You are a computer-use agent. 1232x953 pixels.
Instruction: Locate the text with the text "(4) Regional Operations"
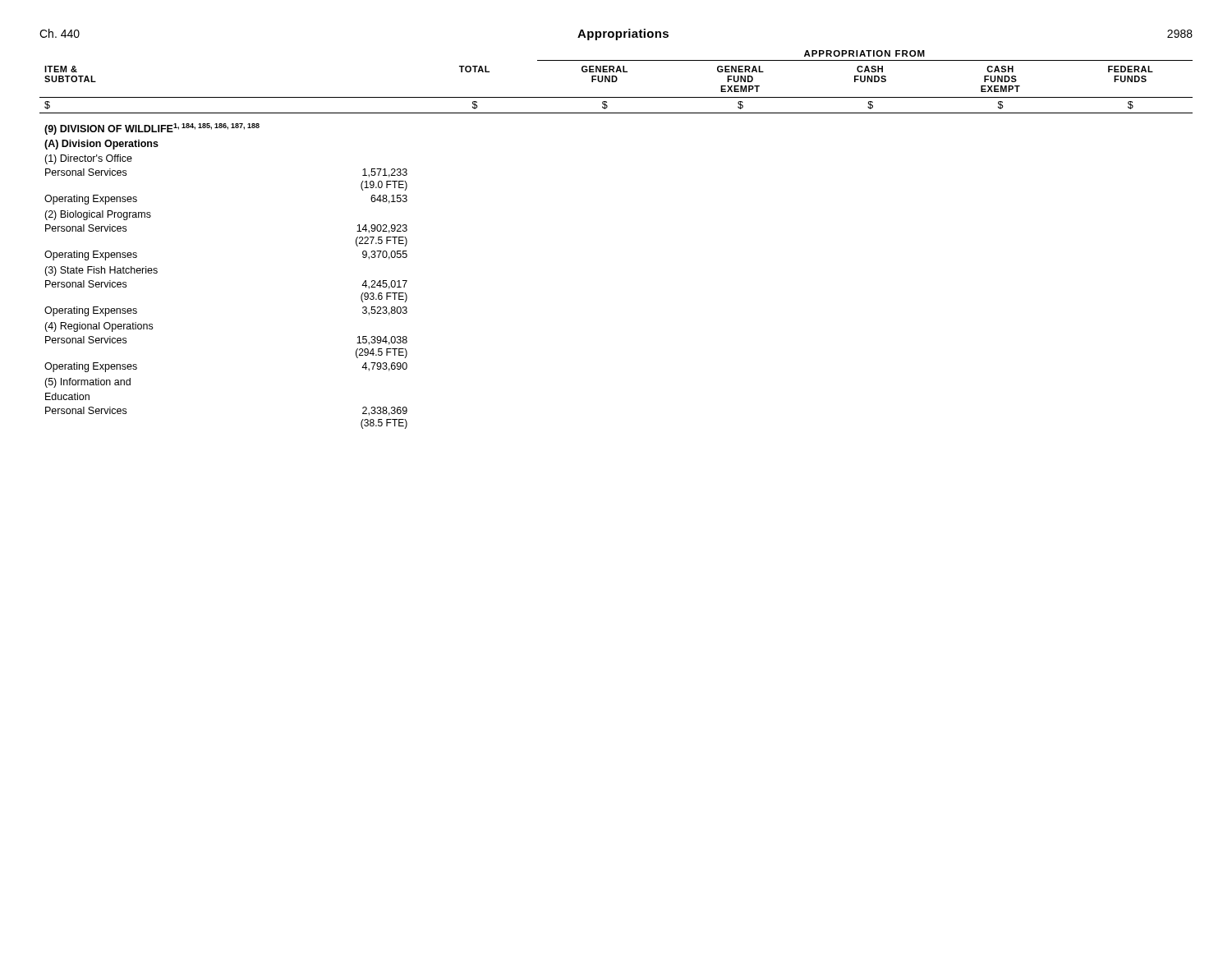(x=99, y=326)
